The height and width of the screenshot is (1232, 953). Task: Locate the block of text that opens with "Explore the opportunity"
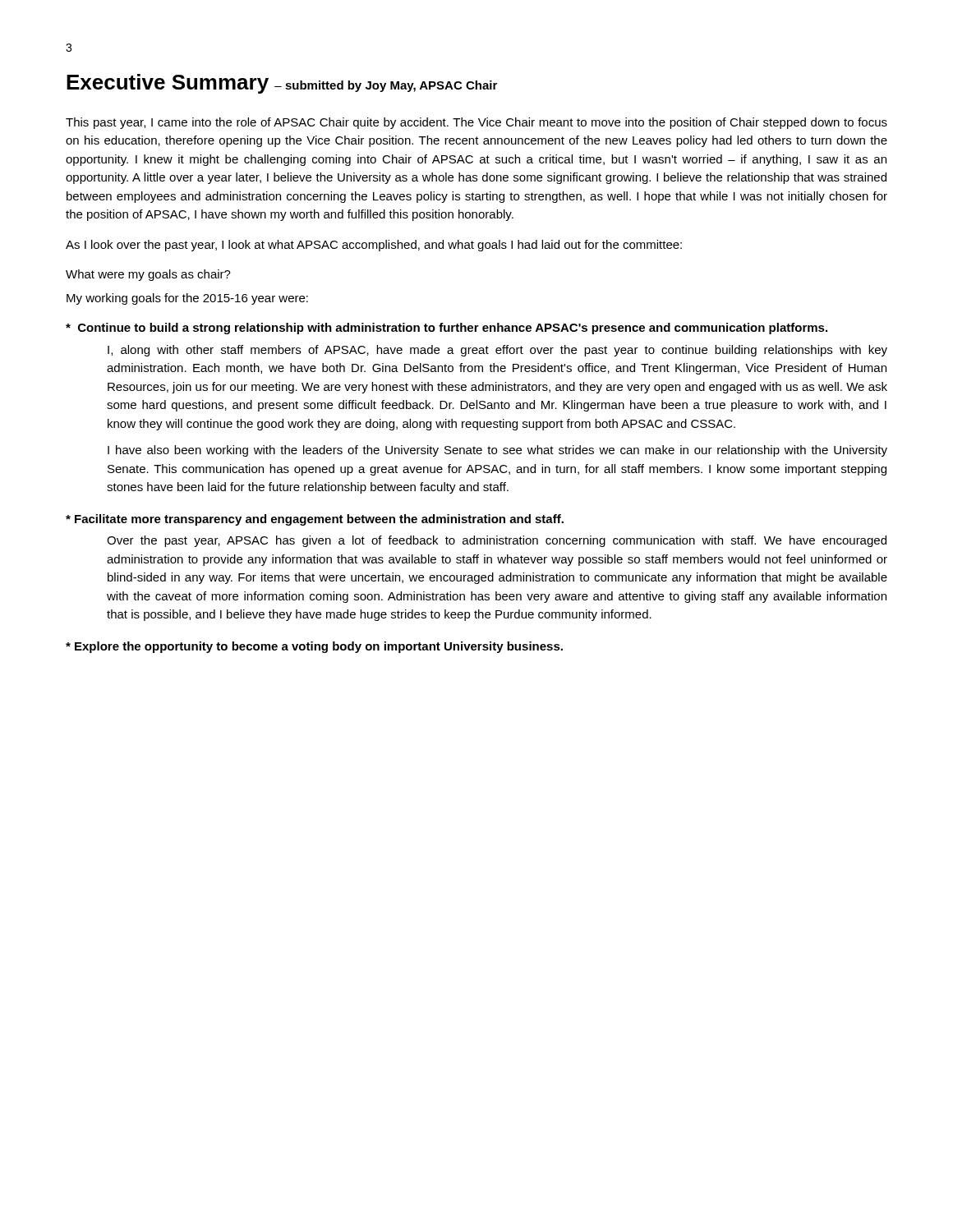315,646
